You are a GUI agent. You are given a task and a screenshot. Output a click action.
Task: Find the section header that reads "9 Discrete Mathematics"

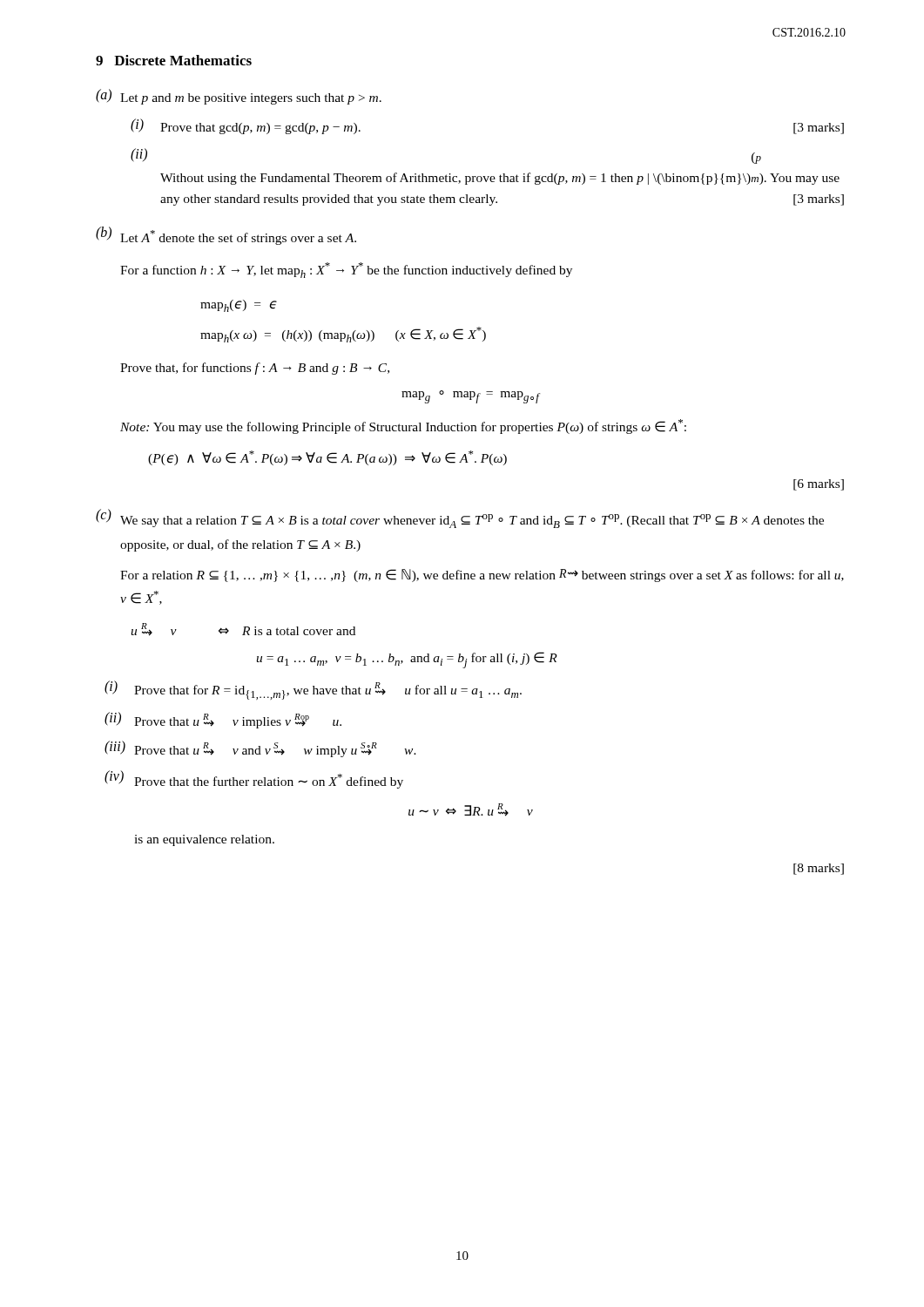tap(174, 60)
